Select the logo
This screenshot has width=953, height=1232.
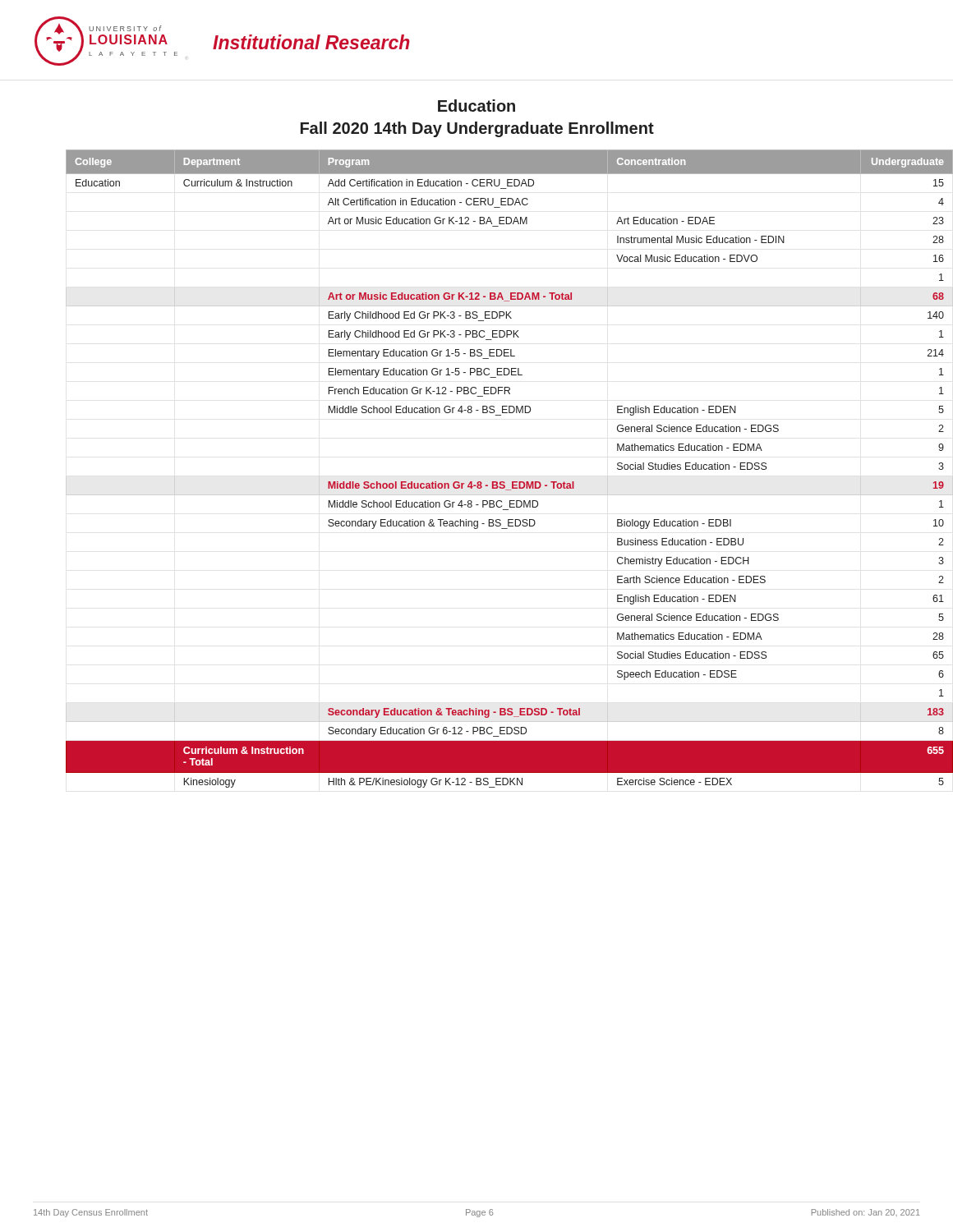tap(113, 43)
